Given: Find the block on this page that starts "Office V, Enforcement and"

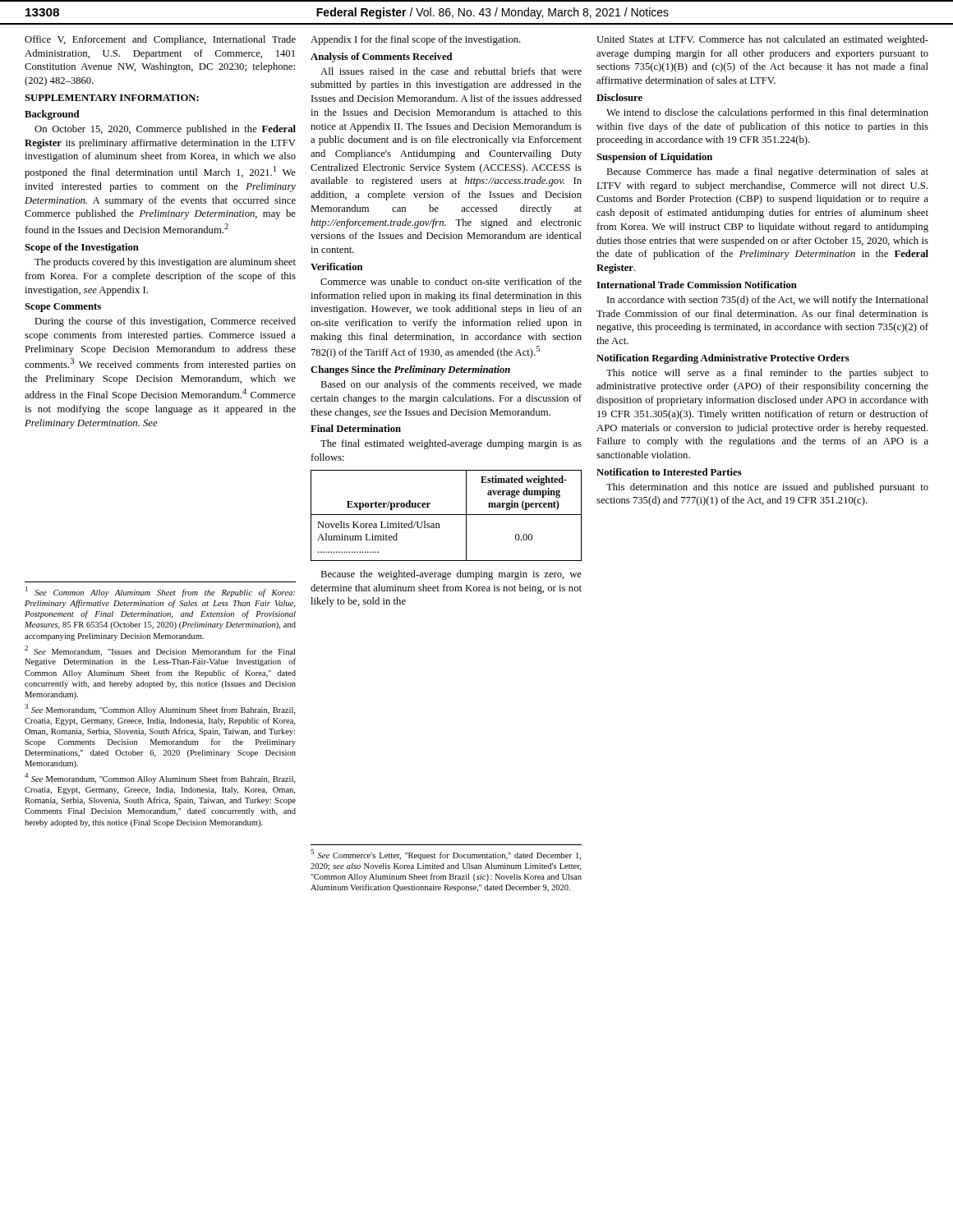Looking at the screenshot, I should [160, 60].
